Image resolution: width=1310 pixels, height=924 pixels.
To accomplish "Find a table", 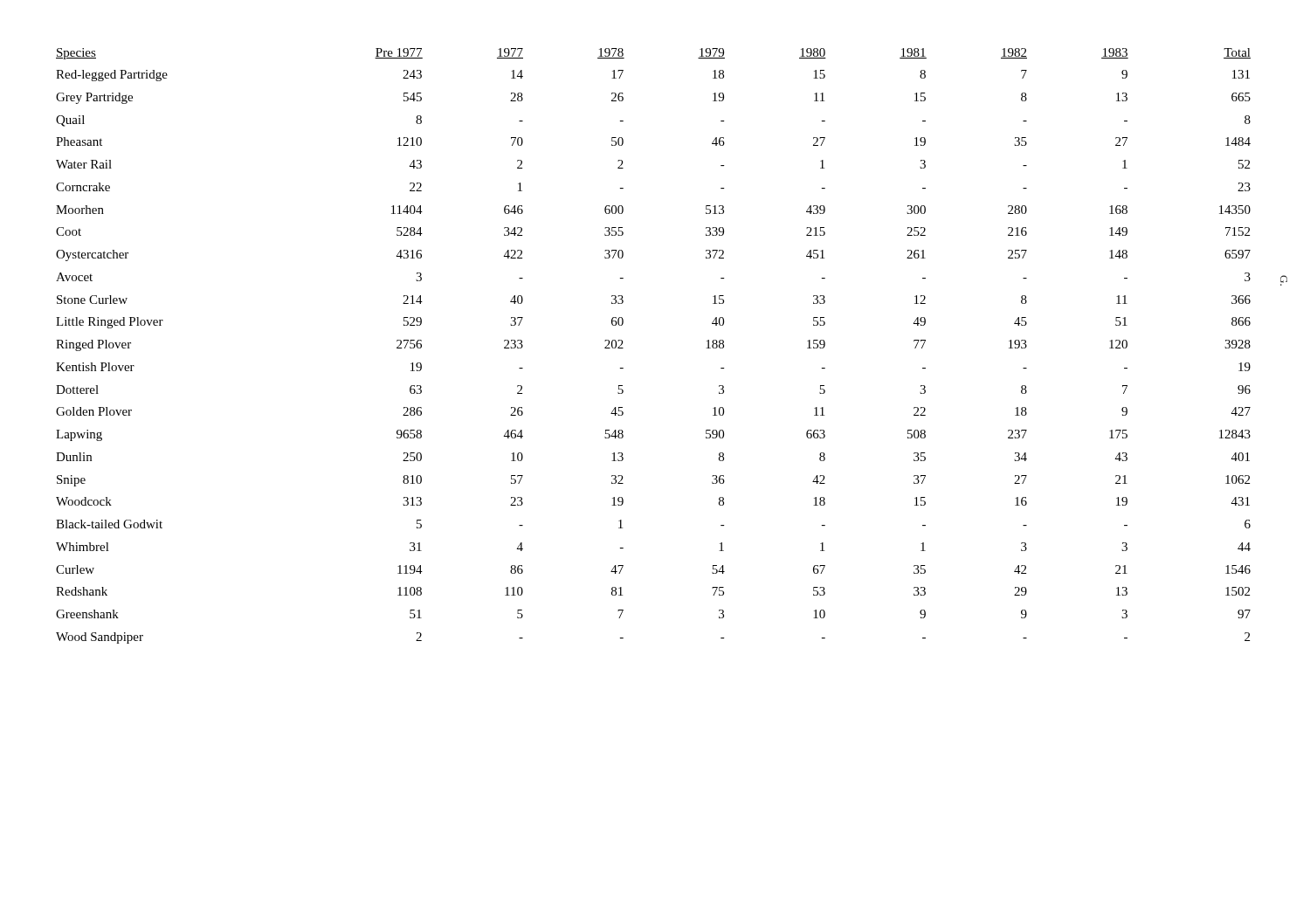I will (655, 345).
